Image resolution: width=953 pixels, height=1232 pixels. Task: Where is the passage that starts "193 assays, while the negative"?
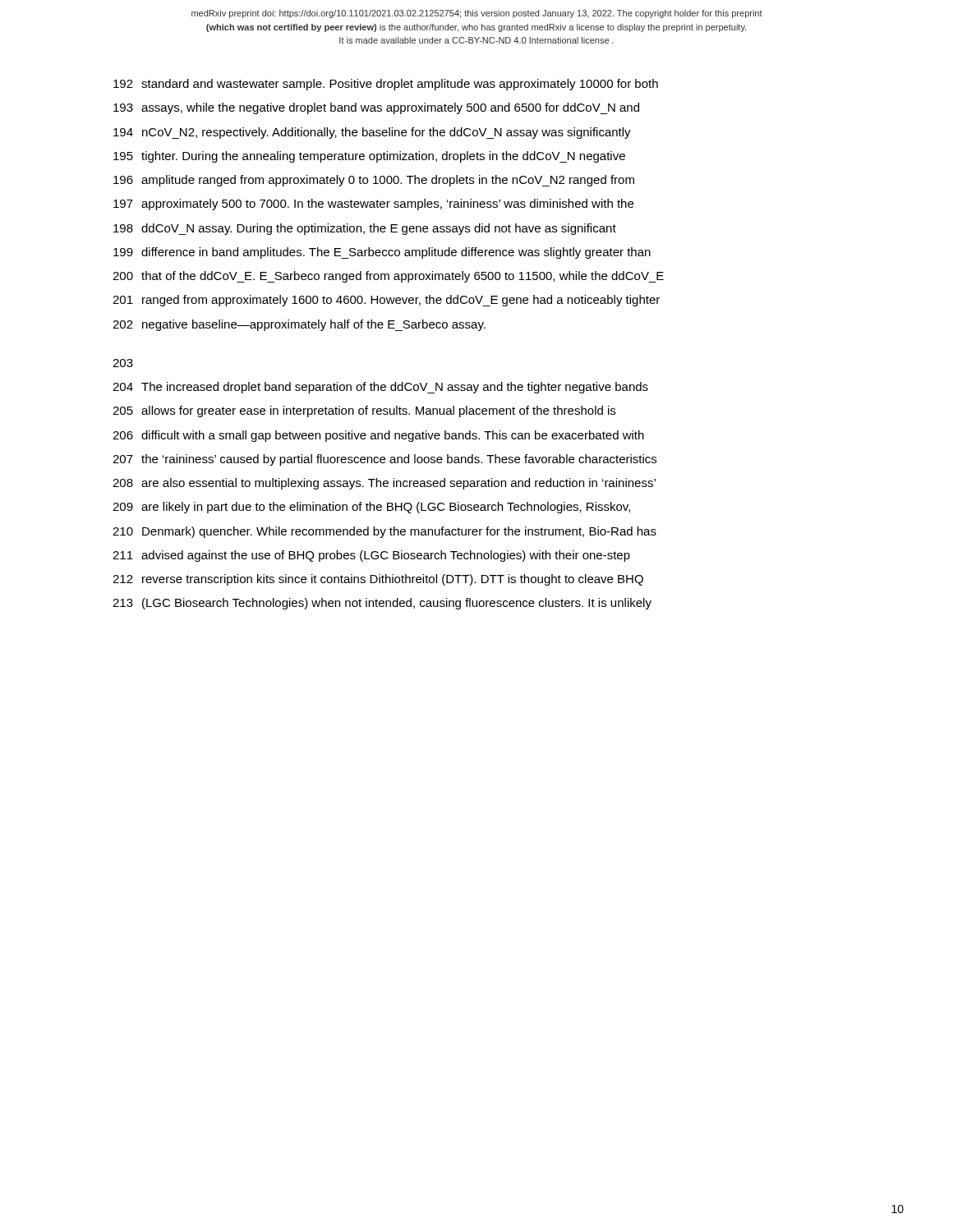(369, 107)
